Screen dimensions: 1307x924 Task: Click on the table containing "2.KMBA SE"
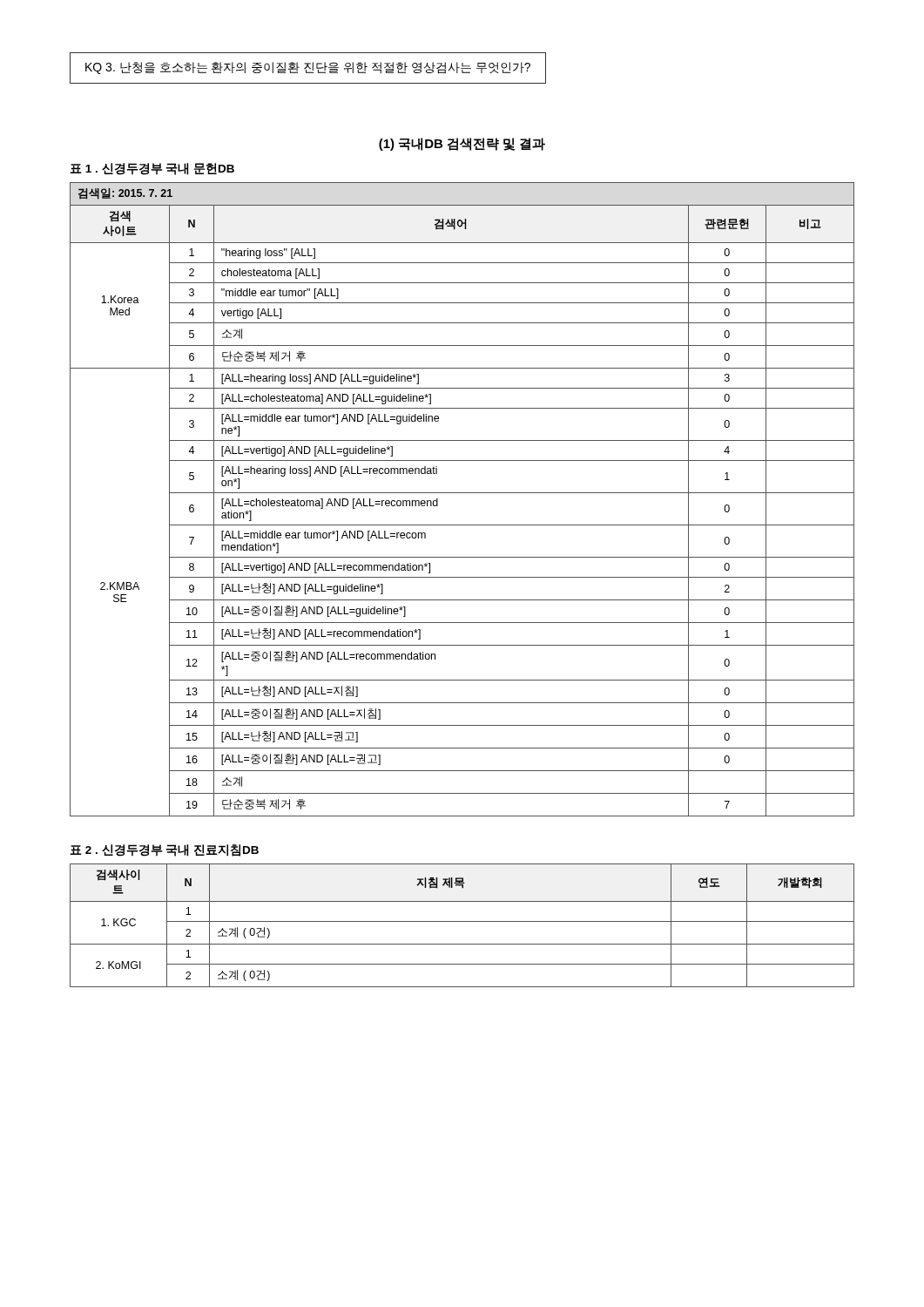tap(462, 499)
